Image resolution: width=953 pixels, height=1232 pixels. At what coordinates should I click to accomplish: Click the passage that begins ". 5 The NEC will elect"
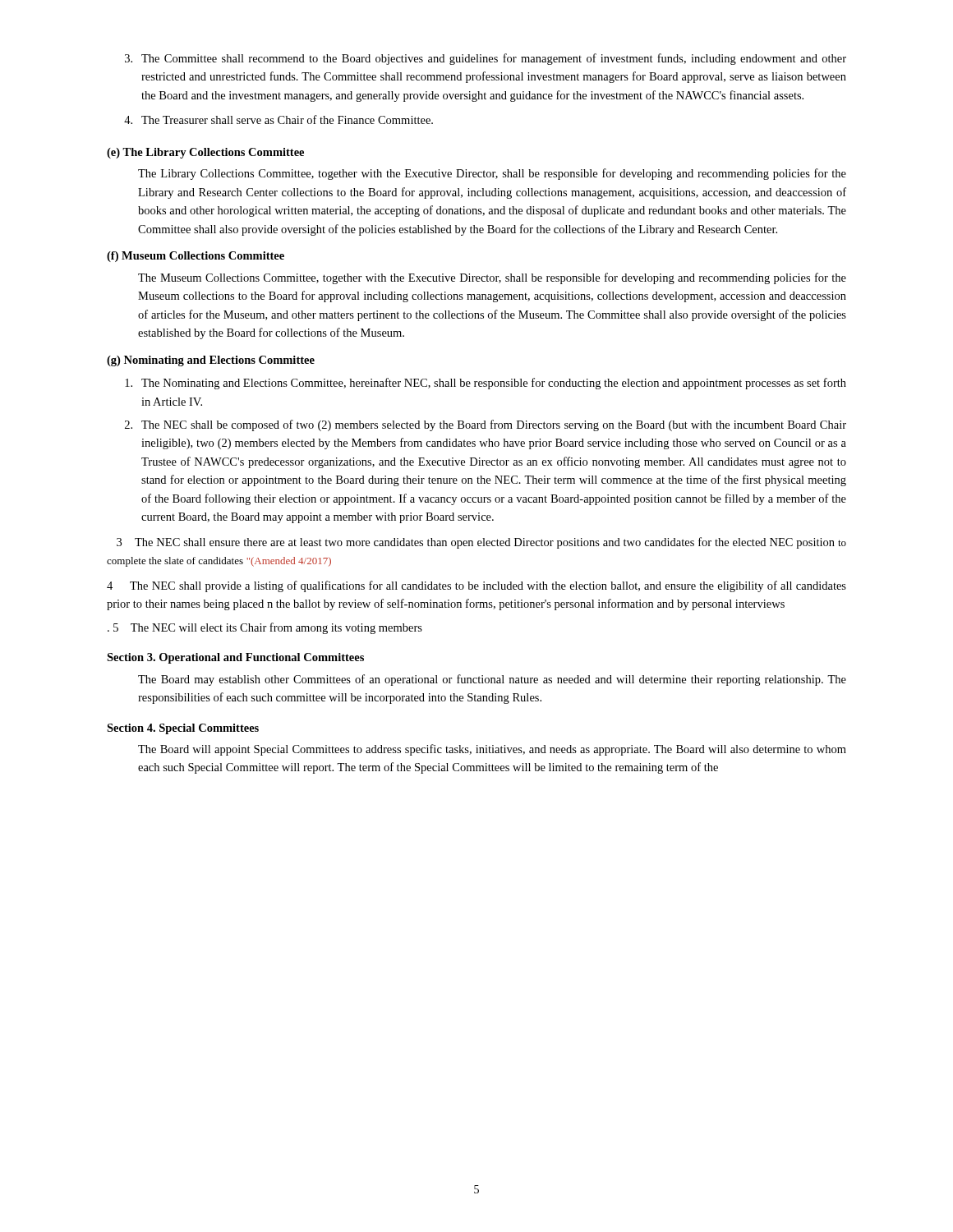[x=265, y=627]
